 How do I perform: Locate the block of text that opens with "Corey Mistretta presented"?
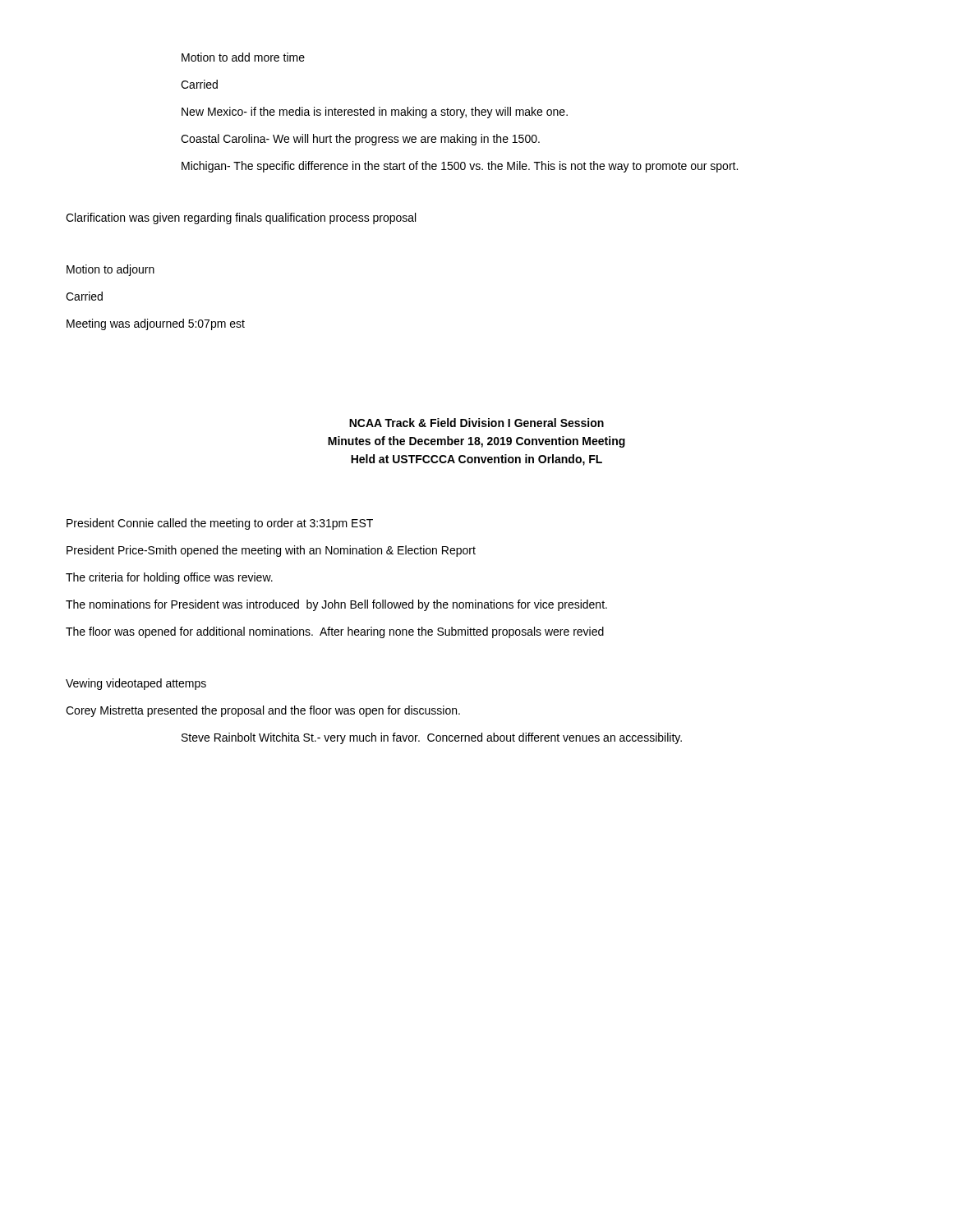pos(263,710)
